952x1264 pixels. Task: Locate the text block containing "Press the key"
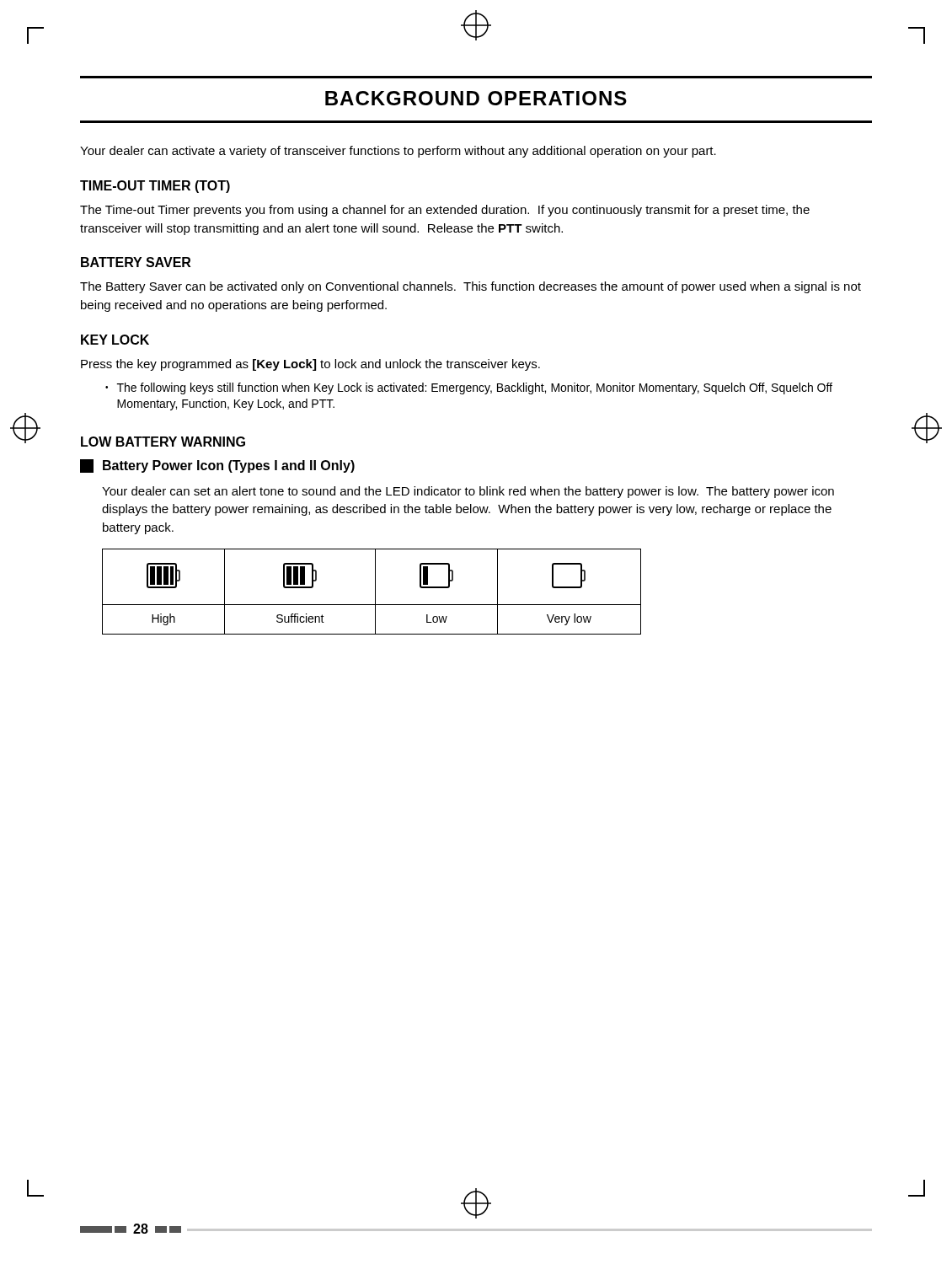pyautogui.click(x=310, y=363)
